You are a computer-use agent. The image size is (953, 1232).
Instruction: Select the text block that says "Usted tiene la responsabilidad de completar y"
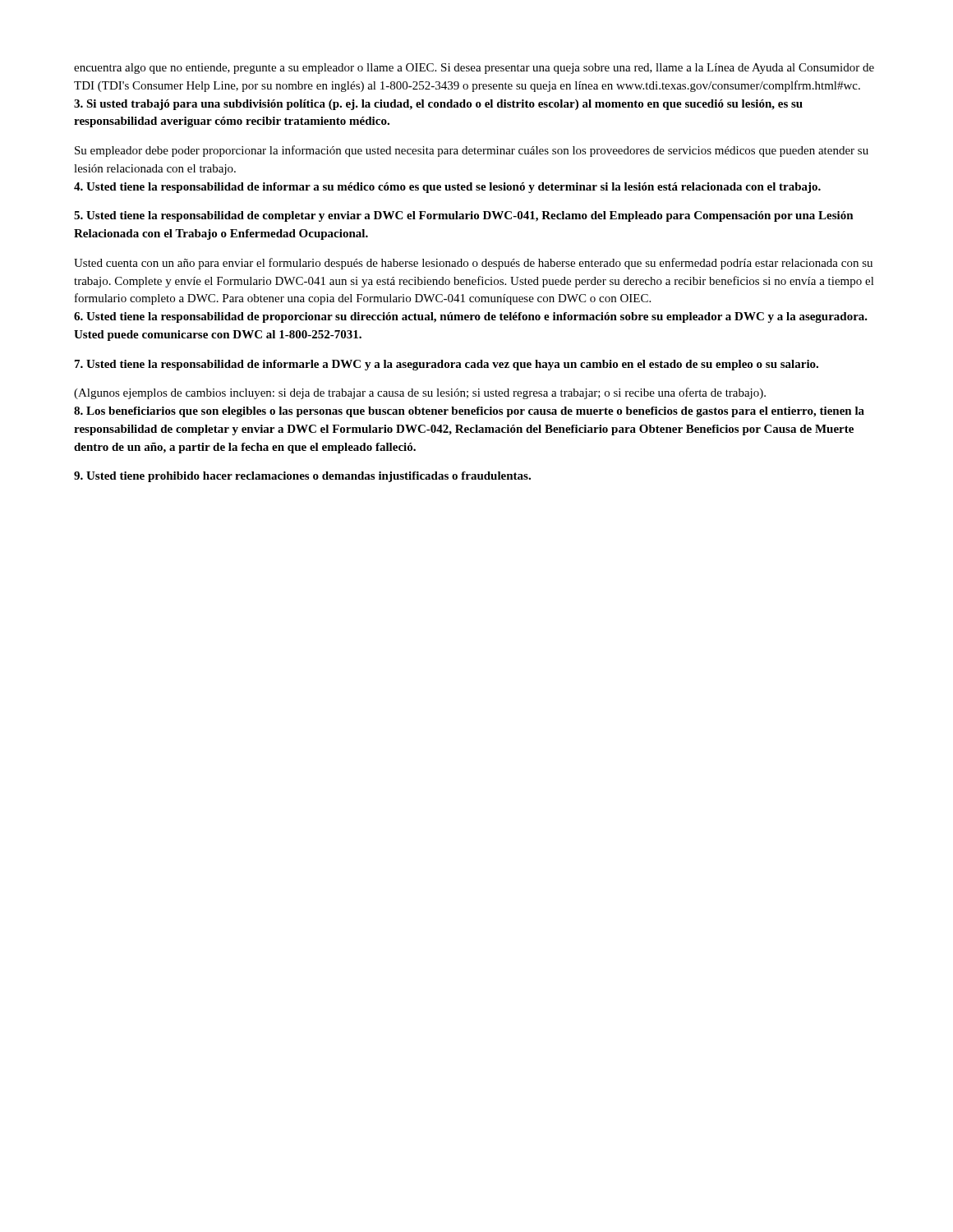[464, 224]
